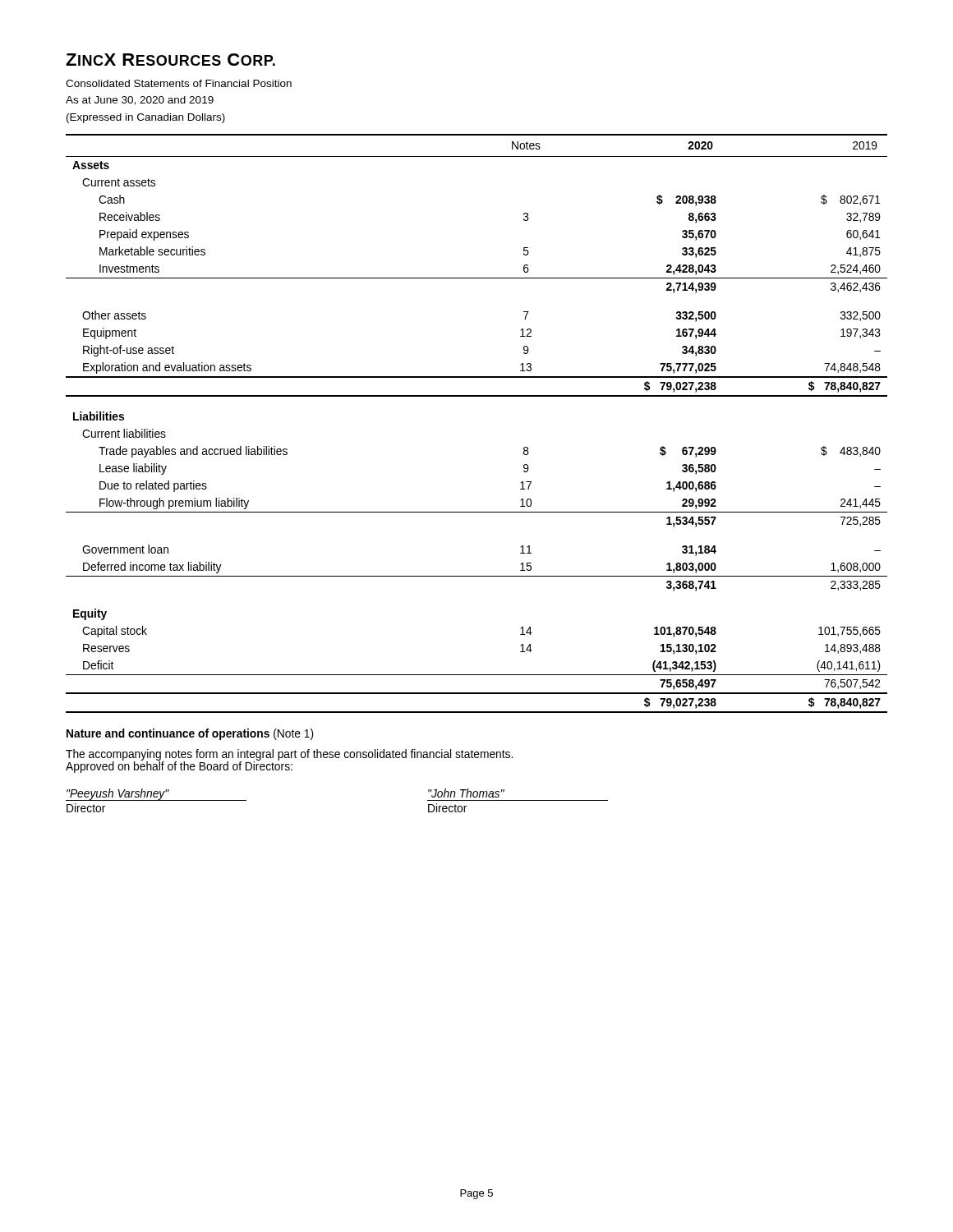This screenshot has width=953, height=1232.
Task: Locate the region starting ""John Thomas" Director"
Action: pos(559,801)
